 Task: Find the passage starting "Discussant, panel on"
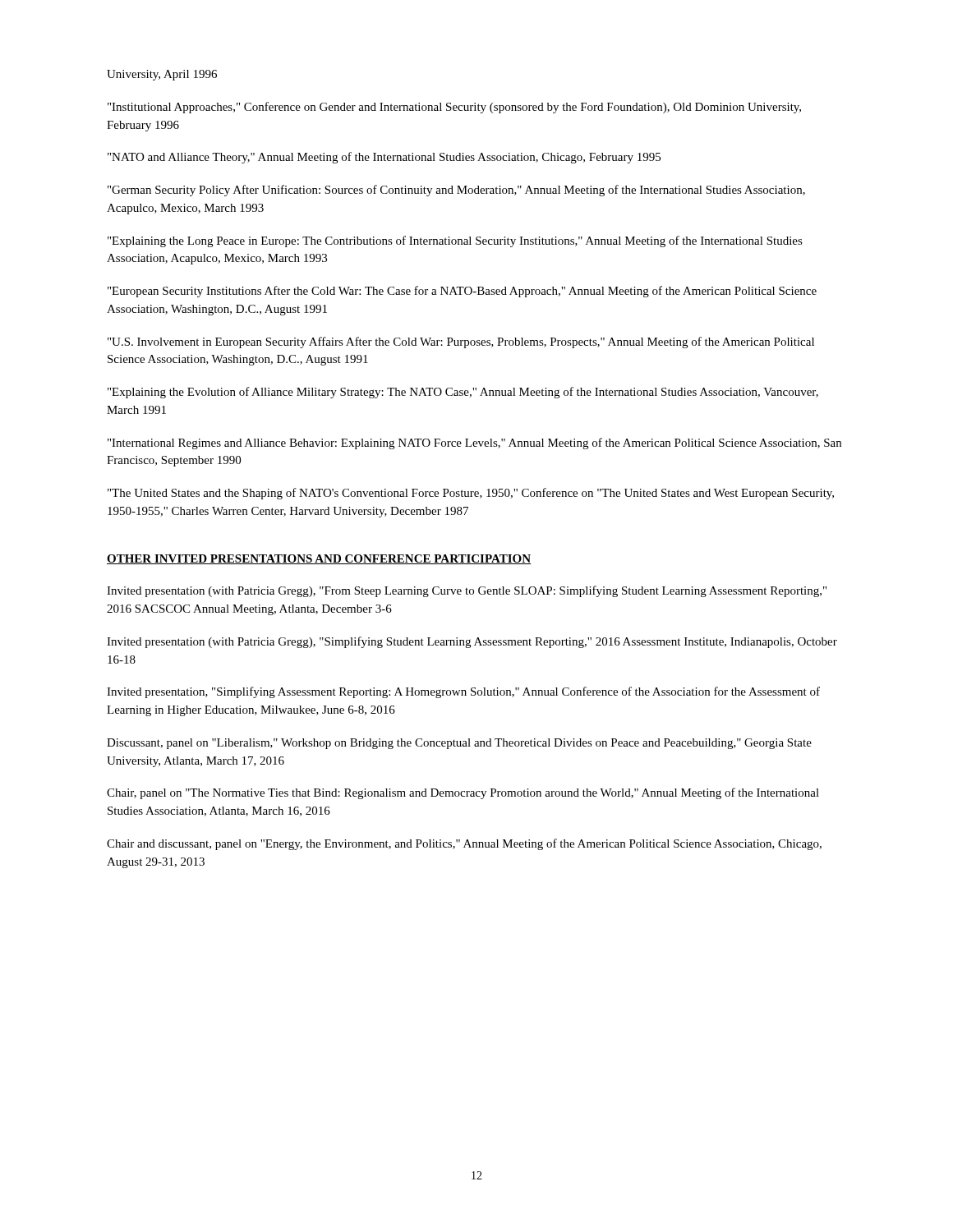coord(459,751)
